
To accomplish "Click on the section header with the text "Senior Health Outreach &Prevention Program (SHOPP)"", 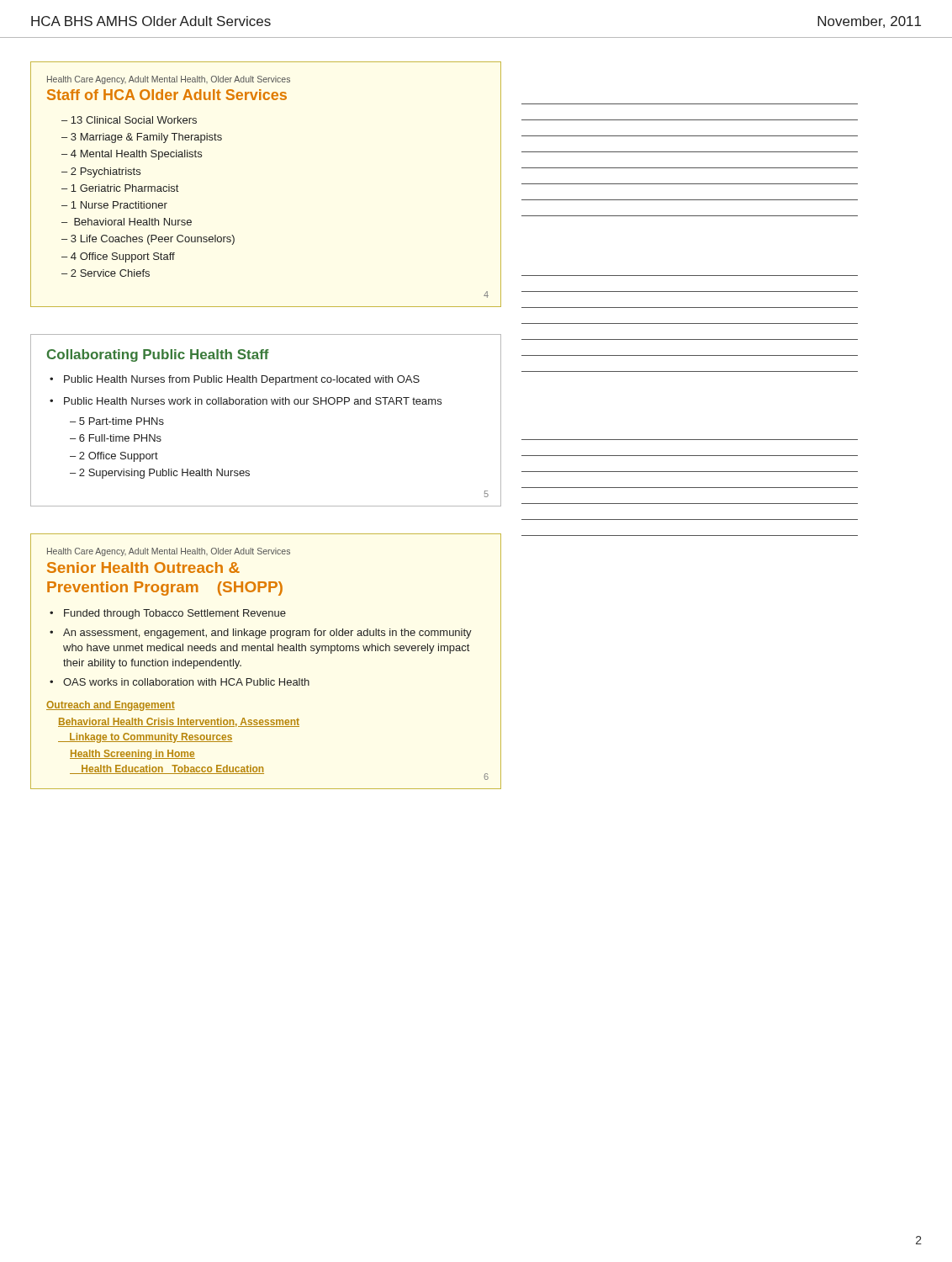I will pos(165,577).
